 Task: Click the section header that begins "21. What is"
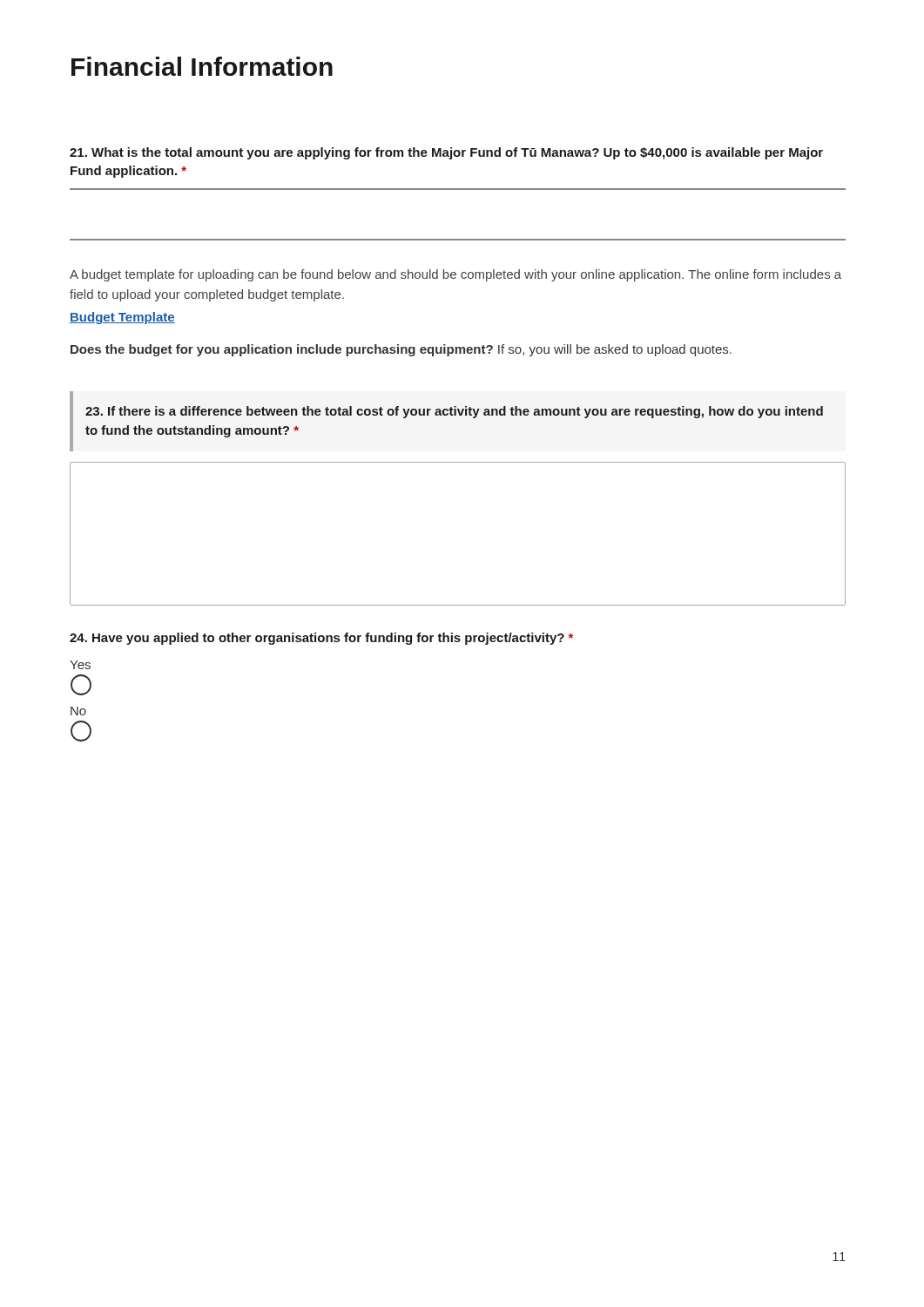pyautogui.click(x=446, y=161)
